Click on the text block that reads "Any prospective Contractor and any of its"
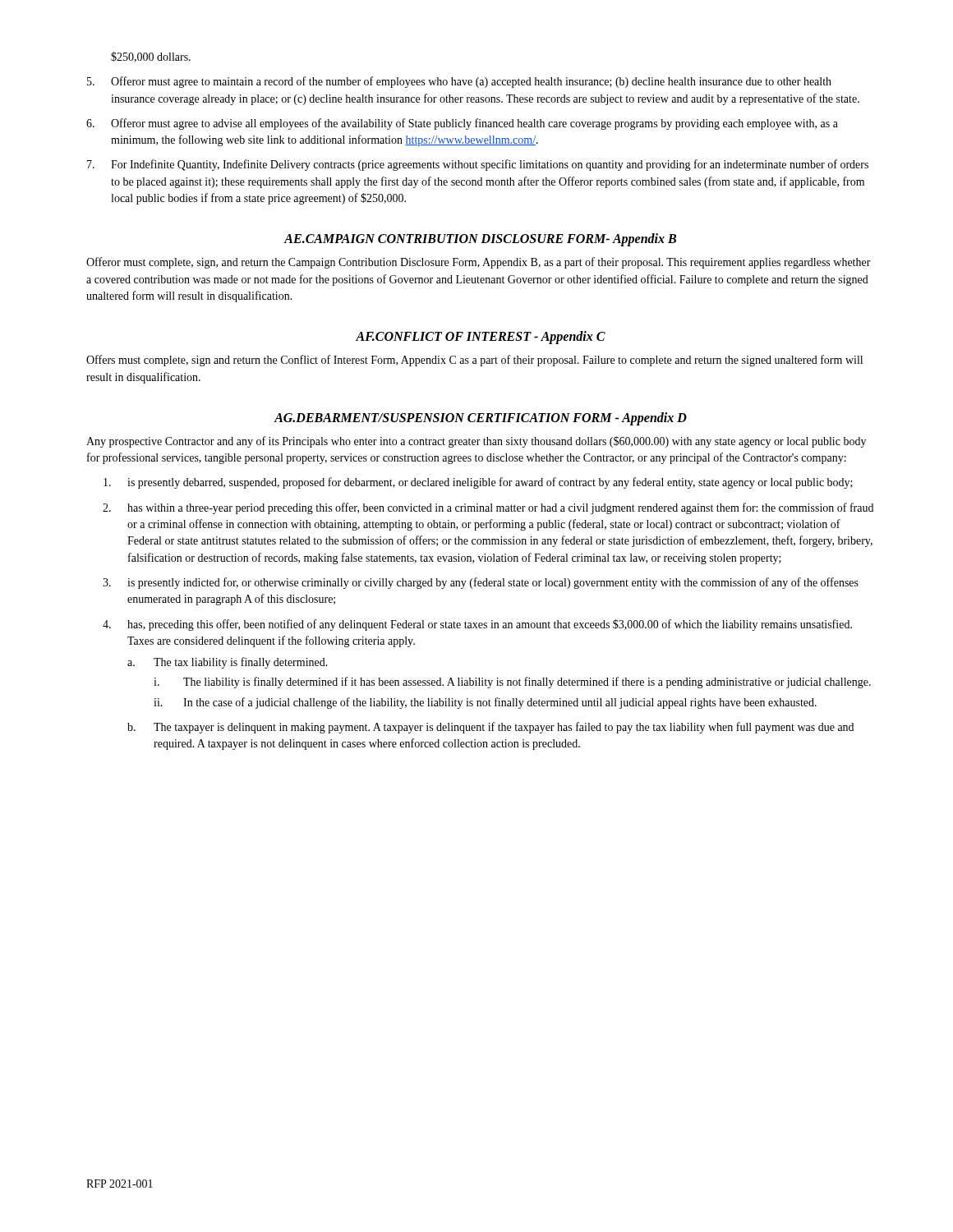Screen dimensions: 1232x953 476,450
